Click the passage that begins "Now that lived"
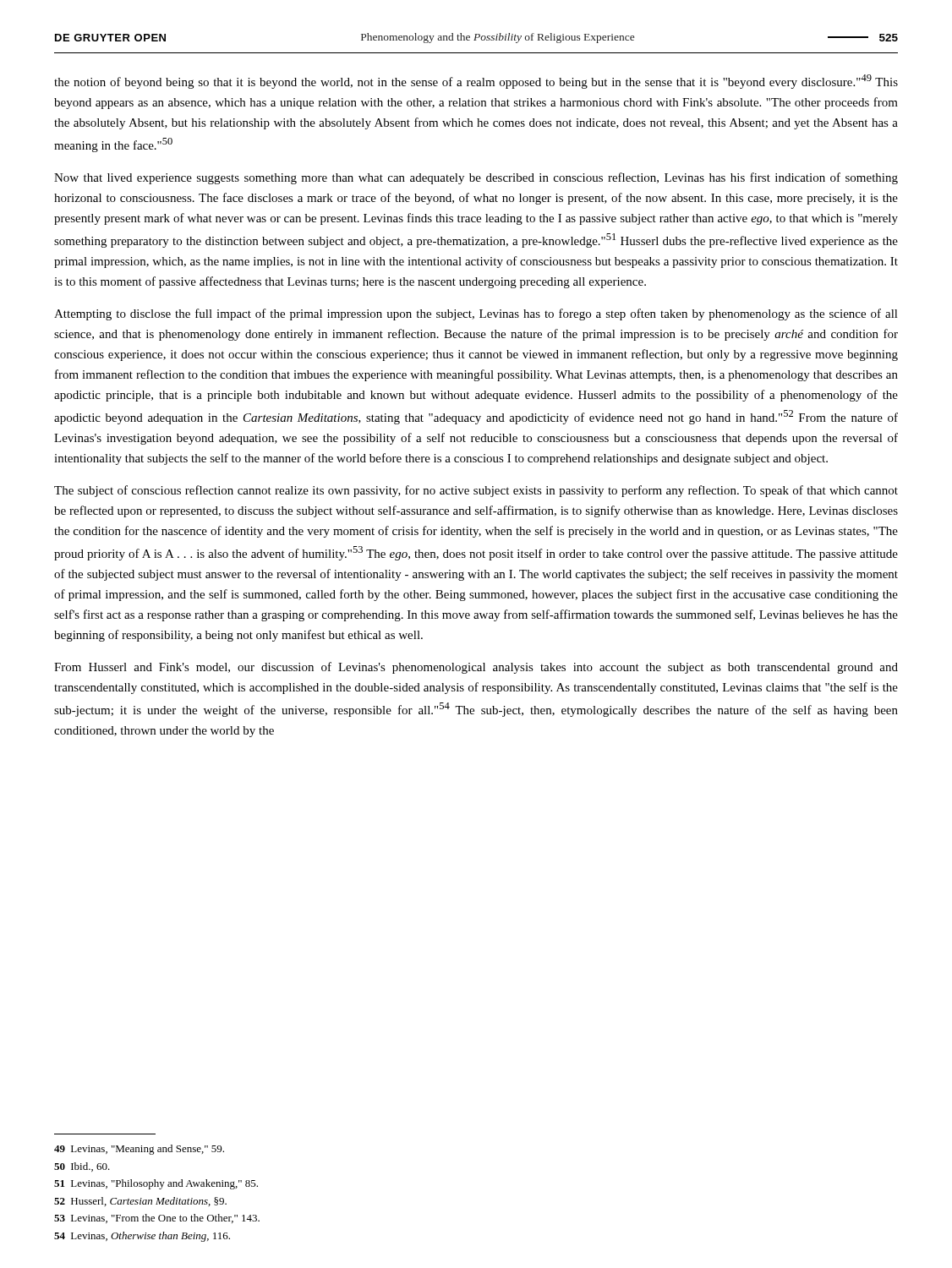 476,230
